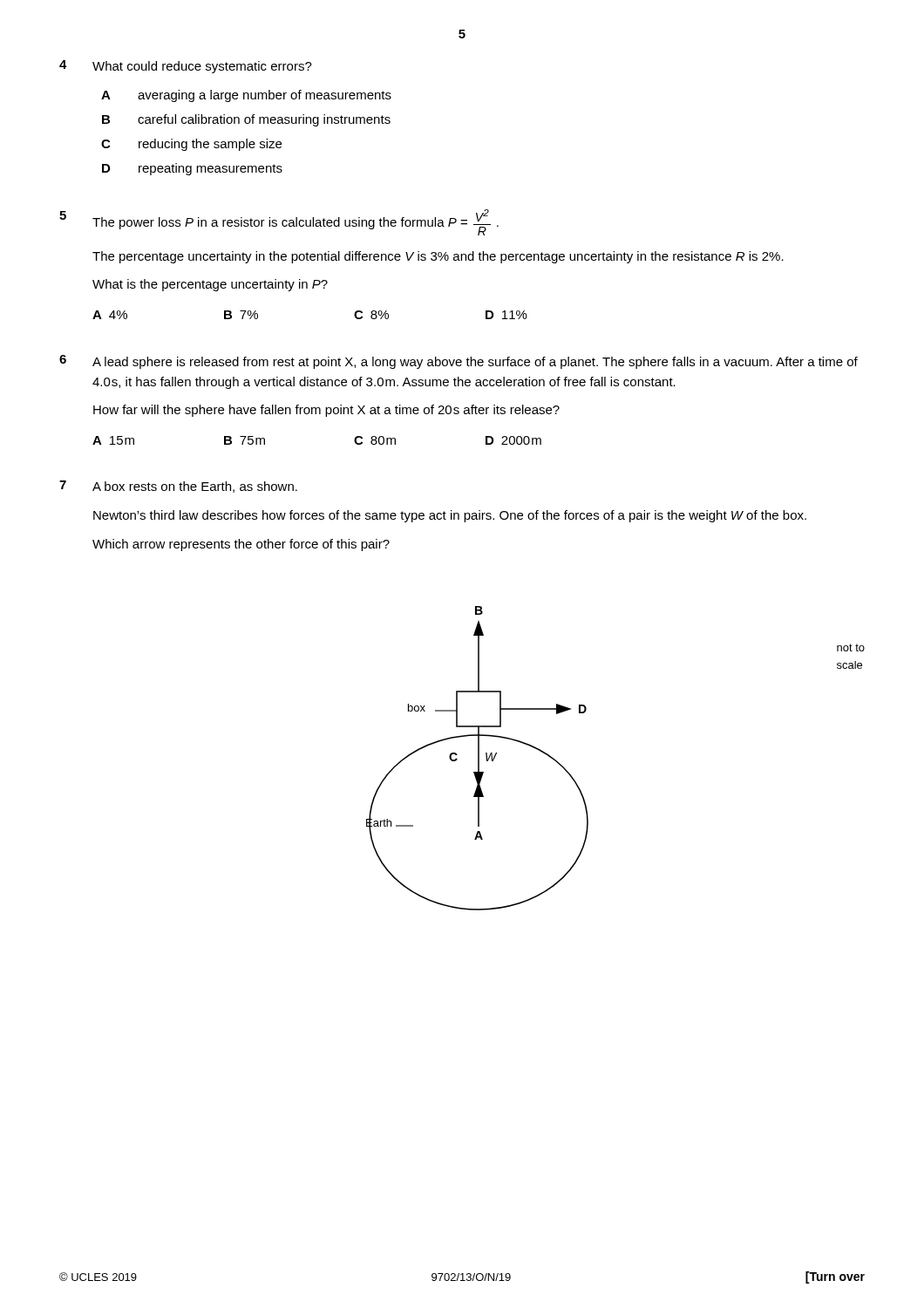924x1308 pixels.
Task: Find the block on this page that starts "A box rests"
Action: click(x=195, y=486)
